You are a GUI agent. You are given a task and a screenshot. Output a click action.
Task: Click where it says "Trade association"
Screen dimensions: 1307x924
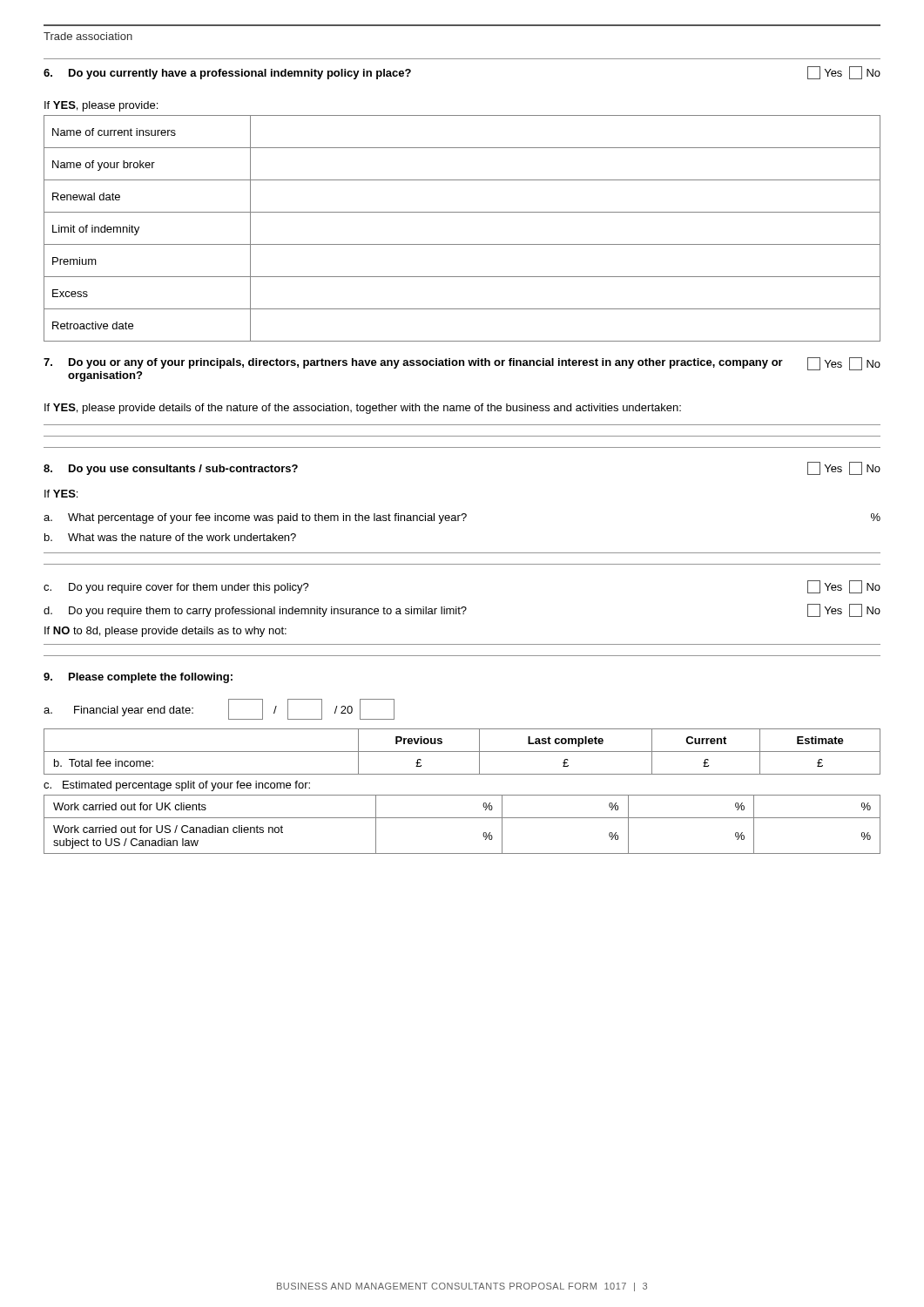click(88, 36)
